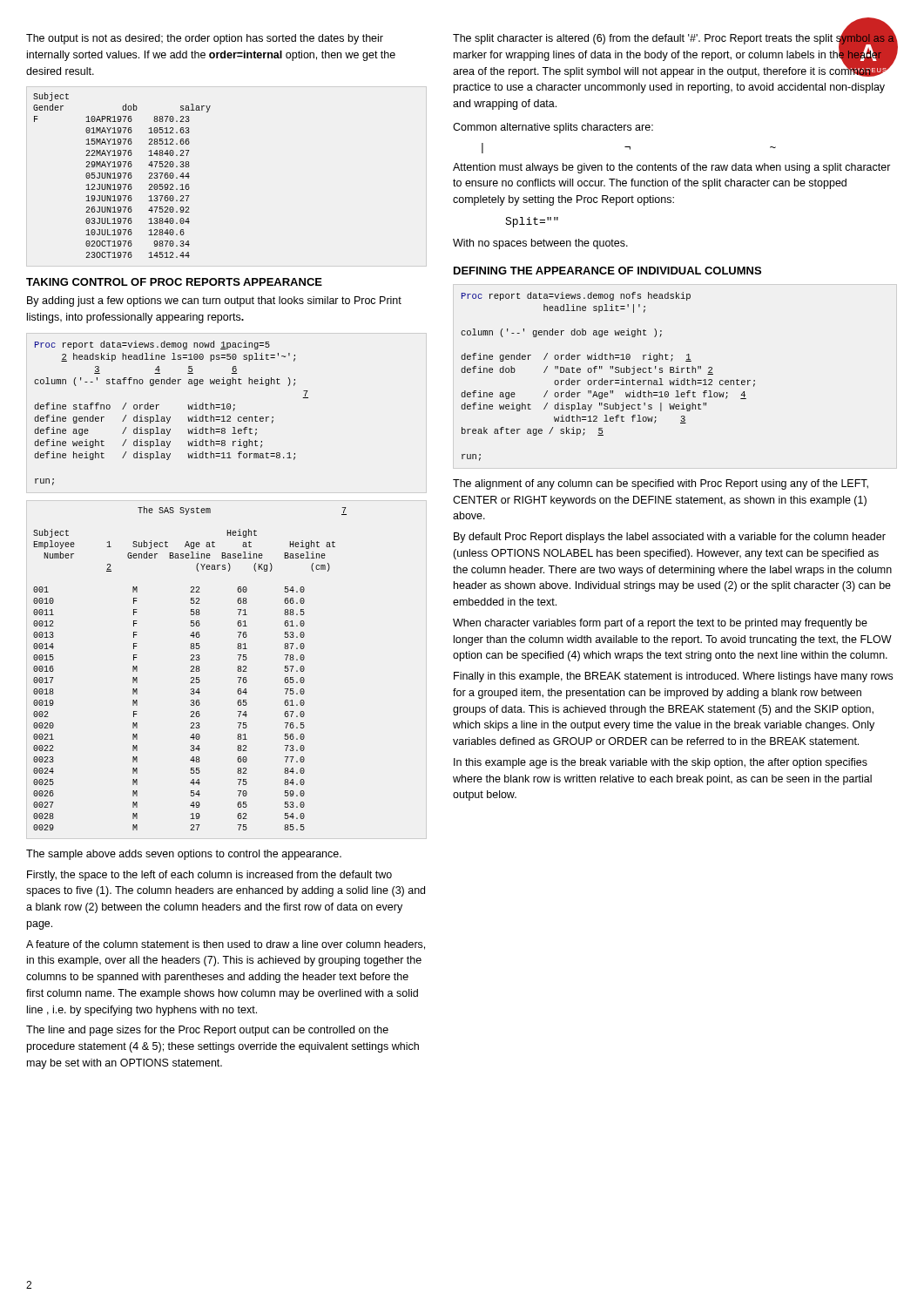Locate the region starting "Firstly, the space to the left of"

click(226, 899)
